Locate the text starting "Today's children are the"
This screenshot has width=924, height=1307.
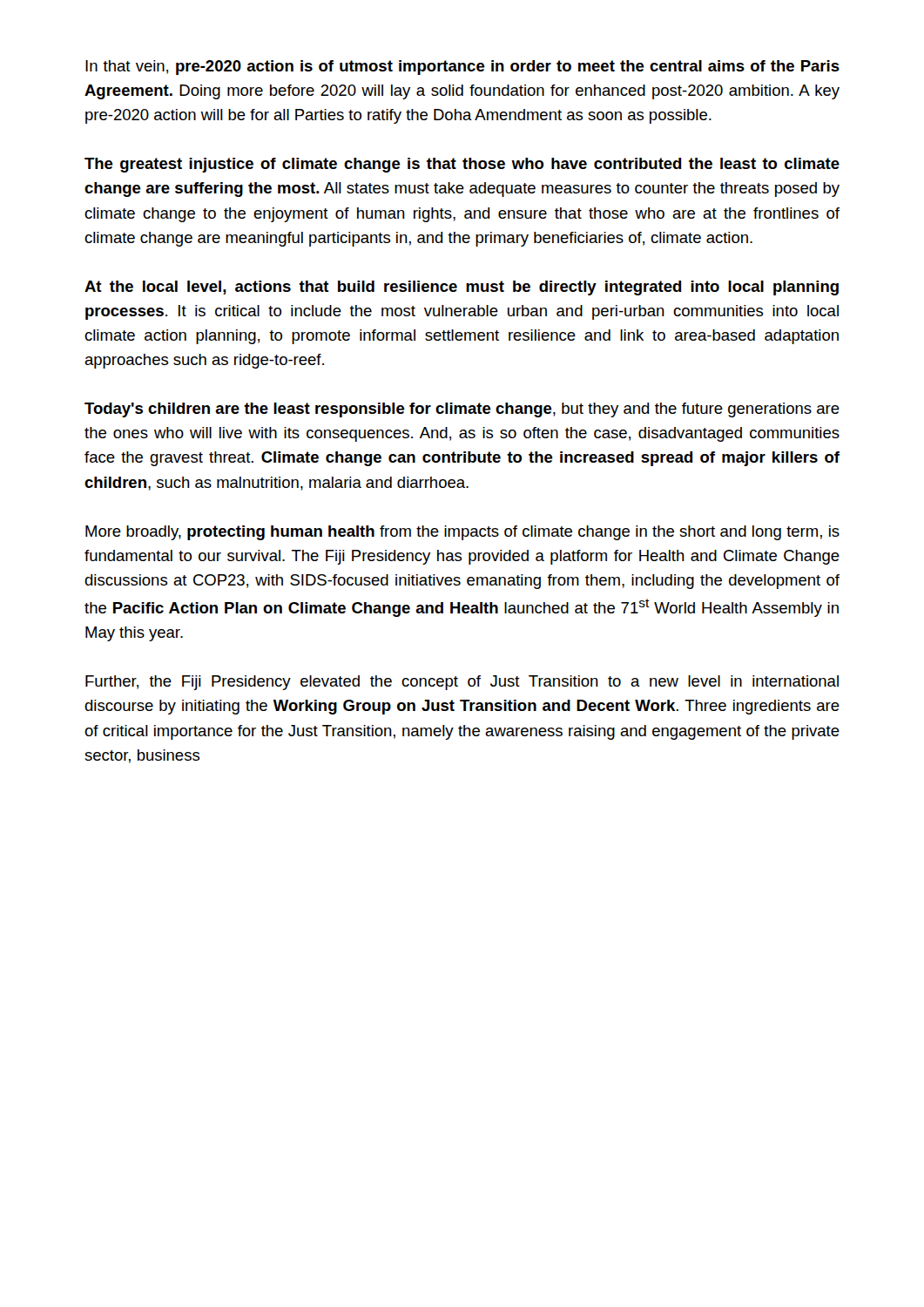[x=462, y=445]
